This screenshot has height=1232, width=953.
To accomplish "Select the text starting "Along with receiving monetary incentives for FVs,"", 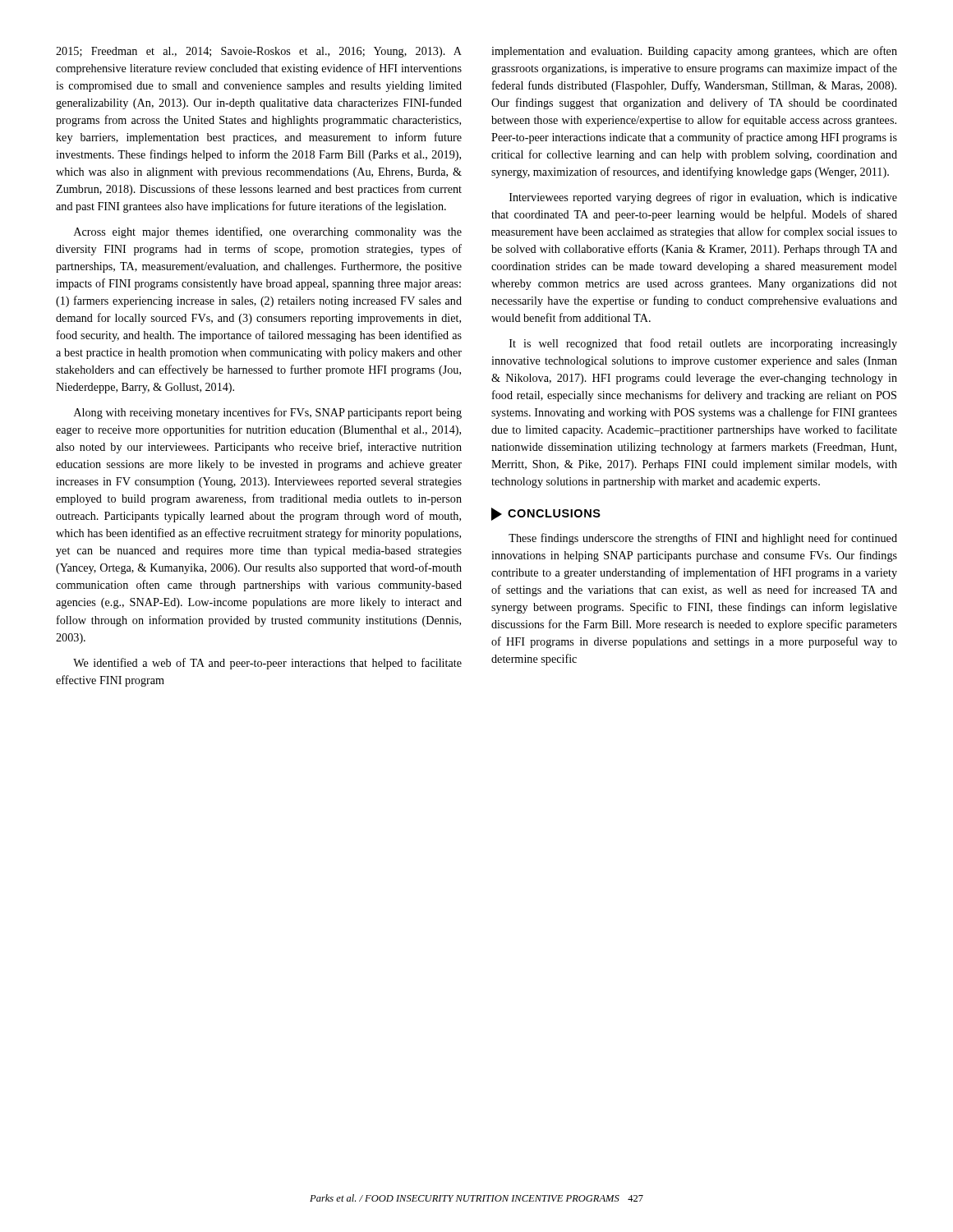I will pyautogui.click(x=259, y=525).
